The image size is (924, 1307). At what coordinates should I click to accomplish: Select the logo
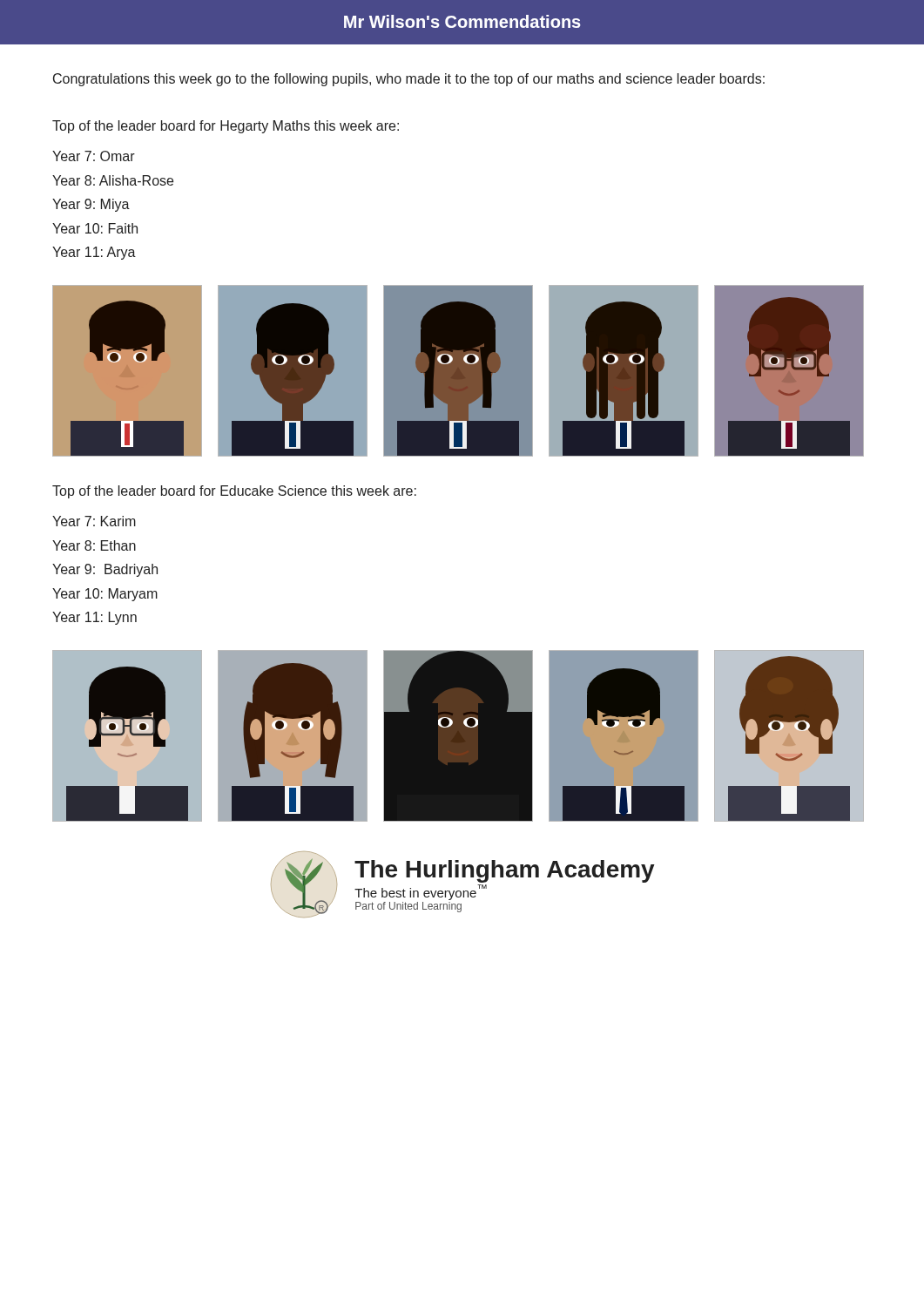point(462,884)
